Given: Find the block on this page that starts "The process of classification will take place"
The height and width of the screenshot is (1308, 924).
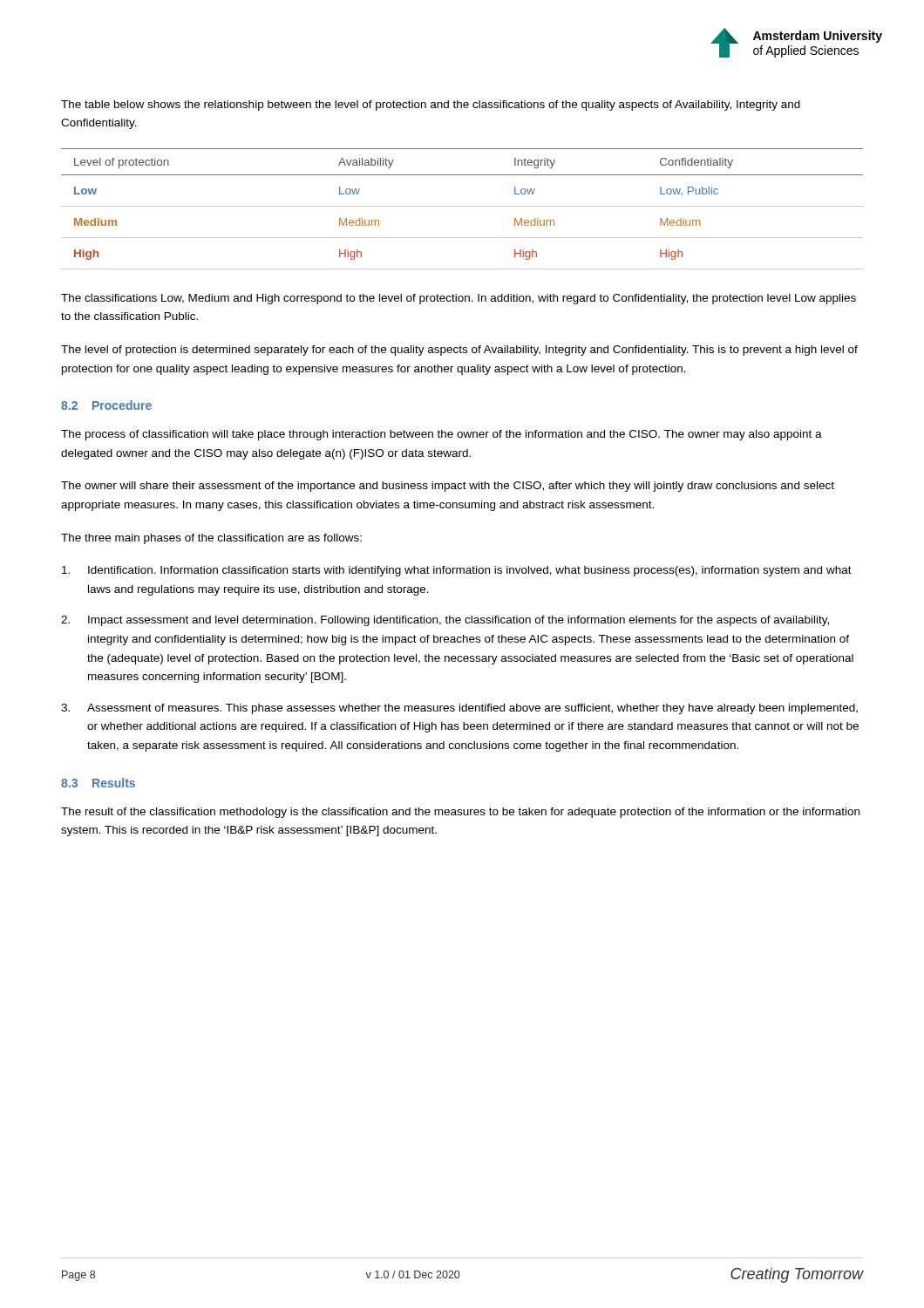Looking at the screenshot, I should 441,443.
